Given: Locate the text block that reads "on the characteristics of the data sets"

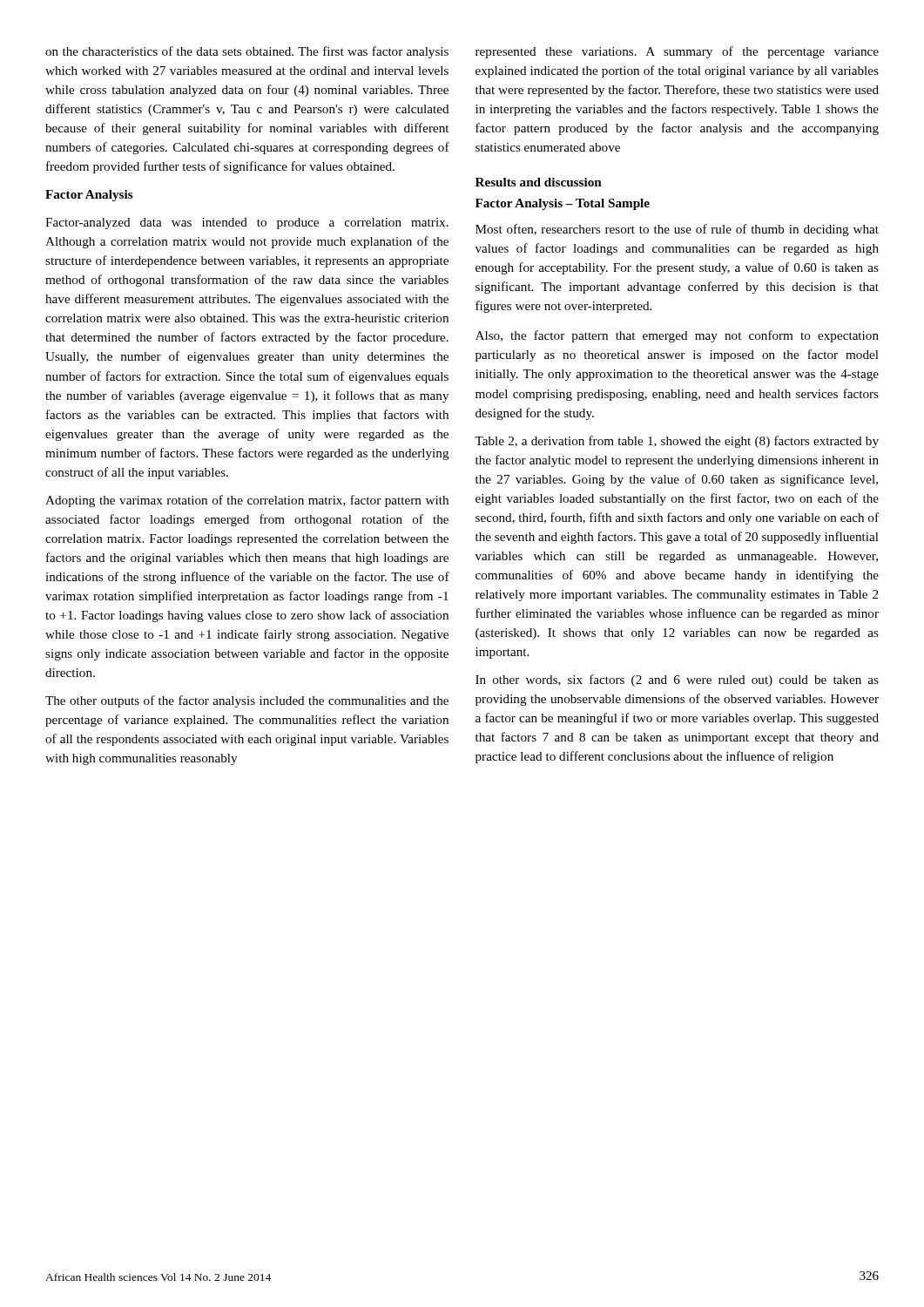Looking at the screenshot, I should [247, 109].
